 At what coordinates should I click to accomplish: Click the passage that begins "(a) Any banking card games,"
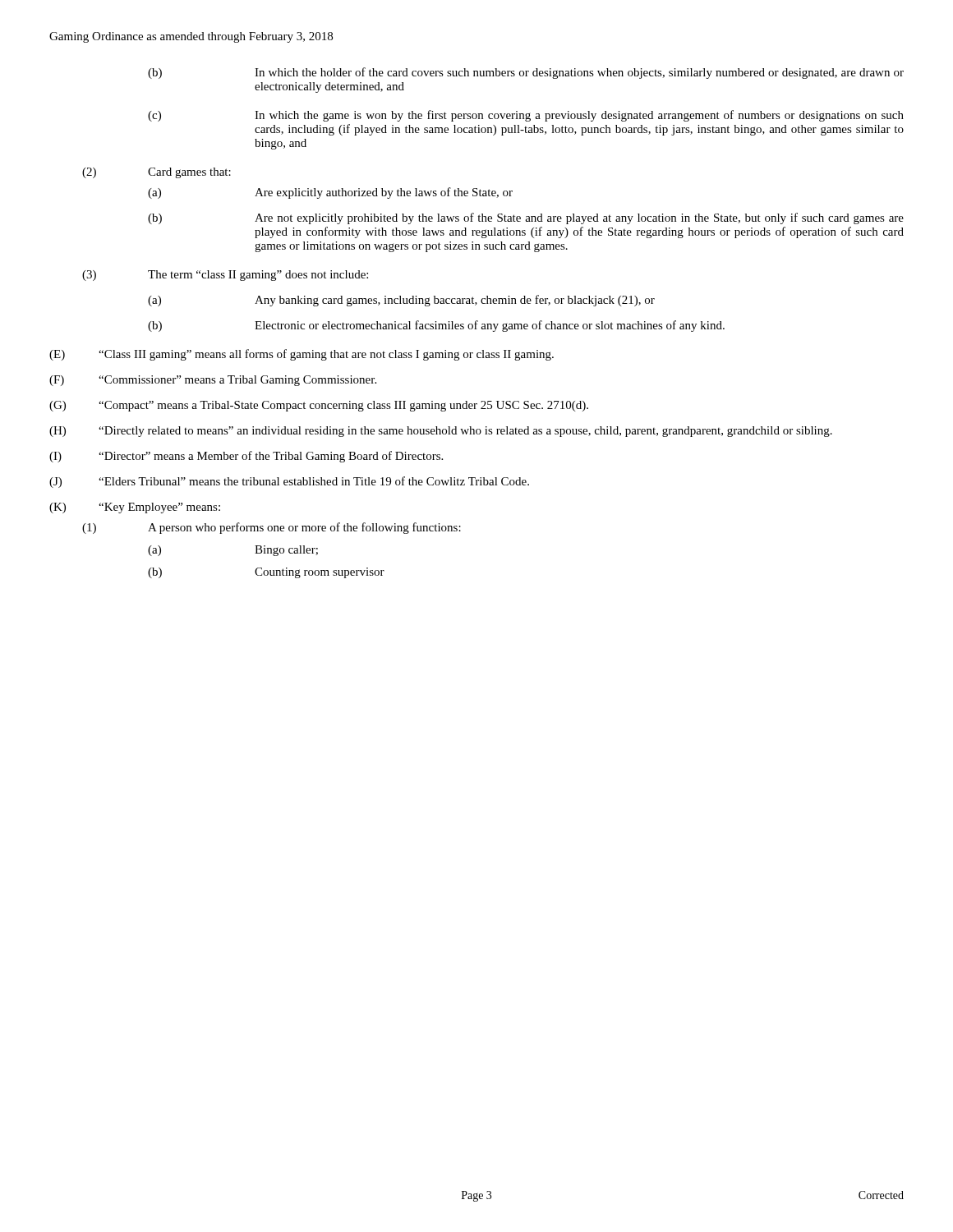(x=476, y=300)
